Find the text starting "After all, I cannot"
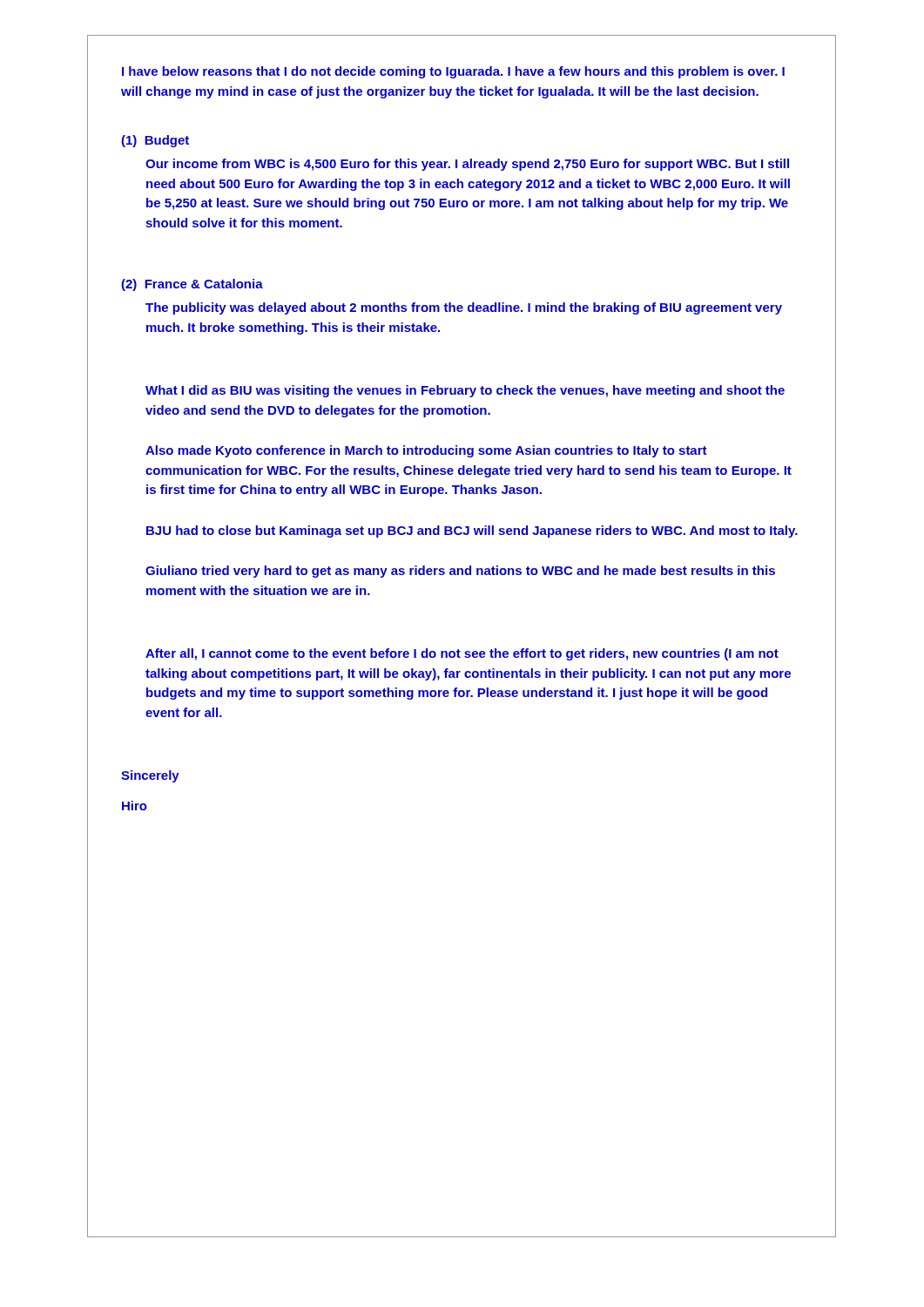 tap(474, 683)
